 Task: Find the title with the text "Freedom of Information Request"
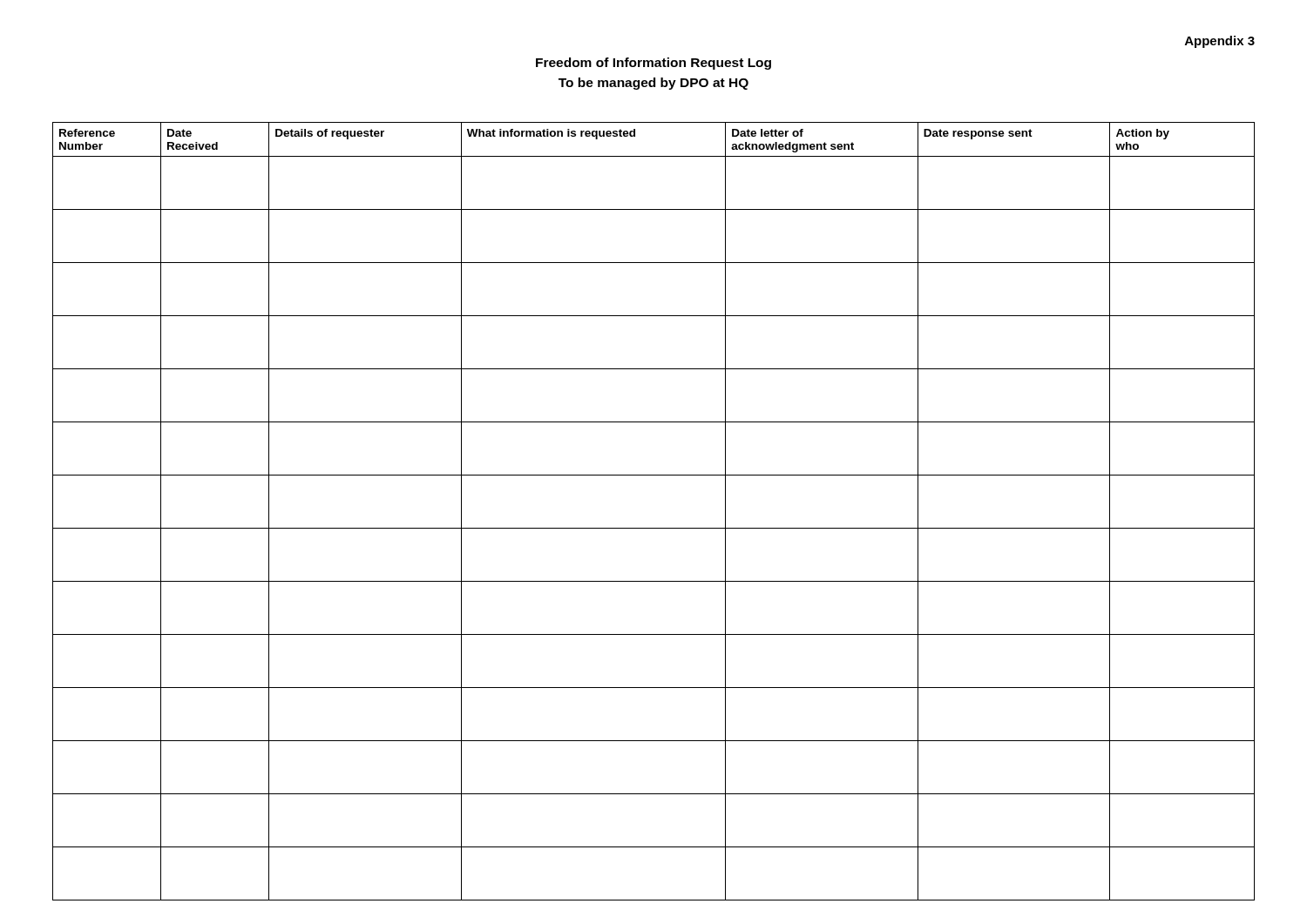[x=654, y=72]
